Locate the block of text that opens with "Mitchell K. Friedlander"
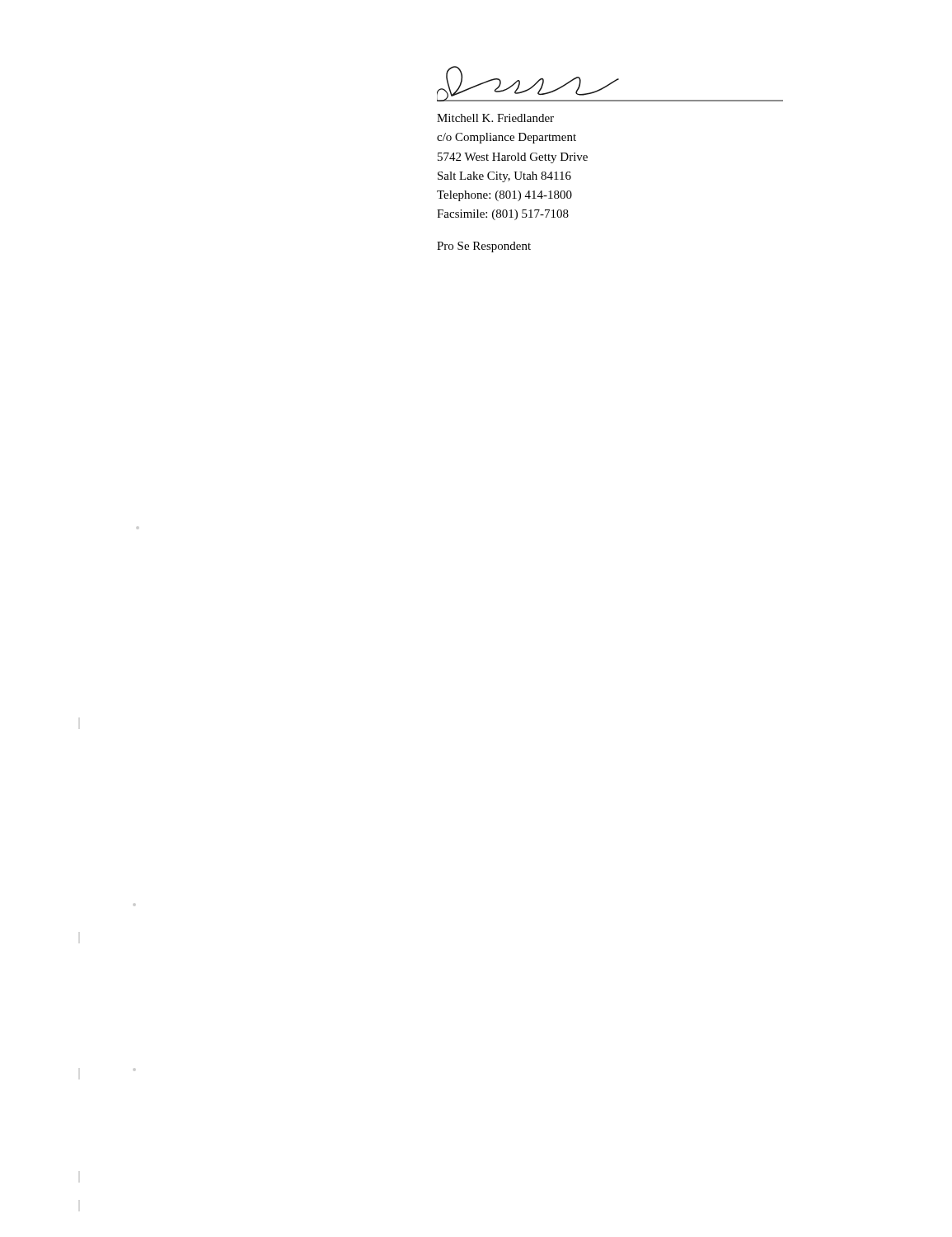The image size is (952, 1237). coord(512,166)
